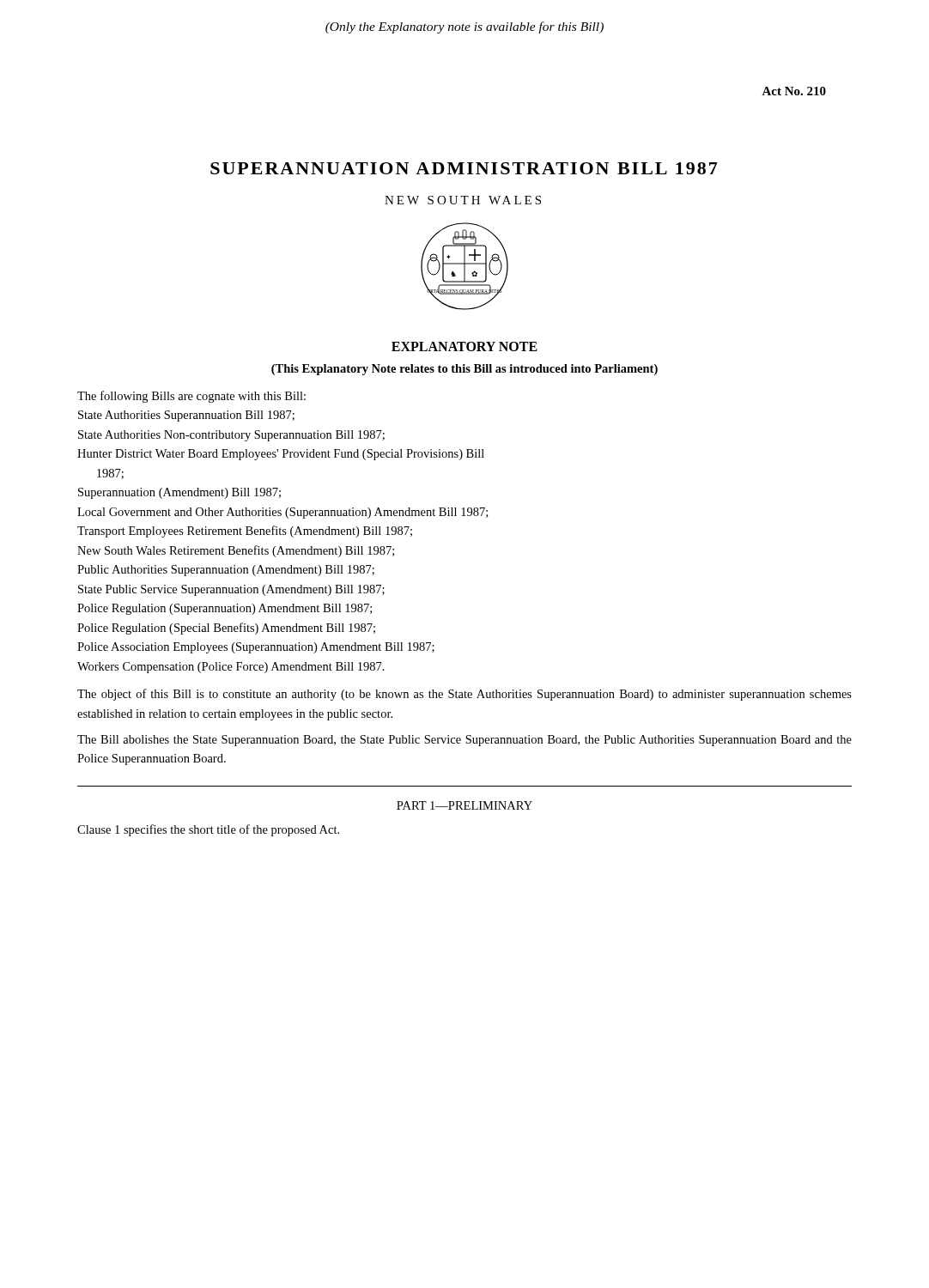This screenshot has width=929, height=1288.
Task: Locate the element starting "Police Regulation (Special Benefits) Amendment Bill"
Action: pos(227,627)
